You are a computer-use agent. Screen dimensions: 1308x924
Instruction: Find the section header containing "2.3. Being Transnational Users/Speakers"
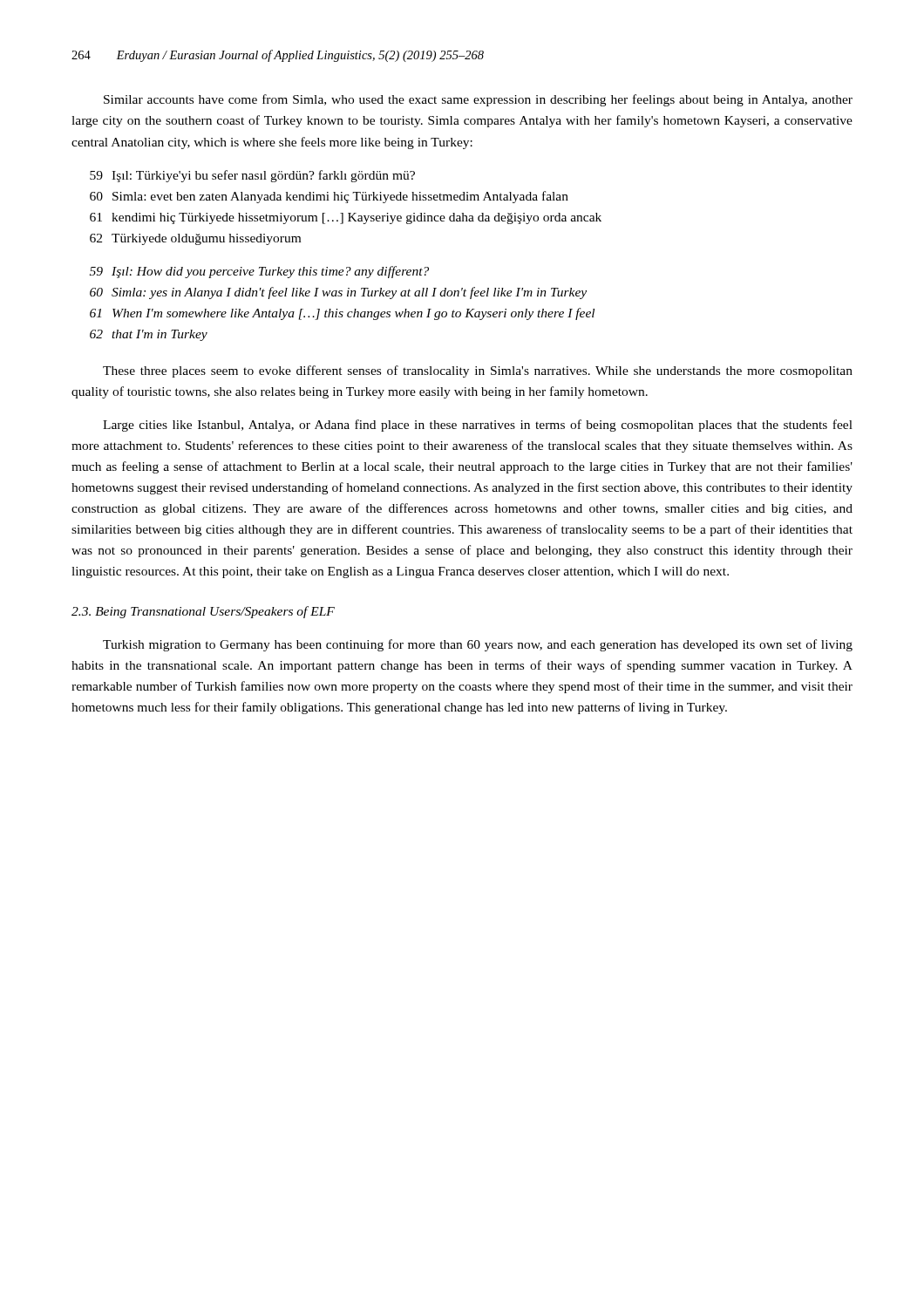203,611
